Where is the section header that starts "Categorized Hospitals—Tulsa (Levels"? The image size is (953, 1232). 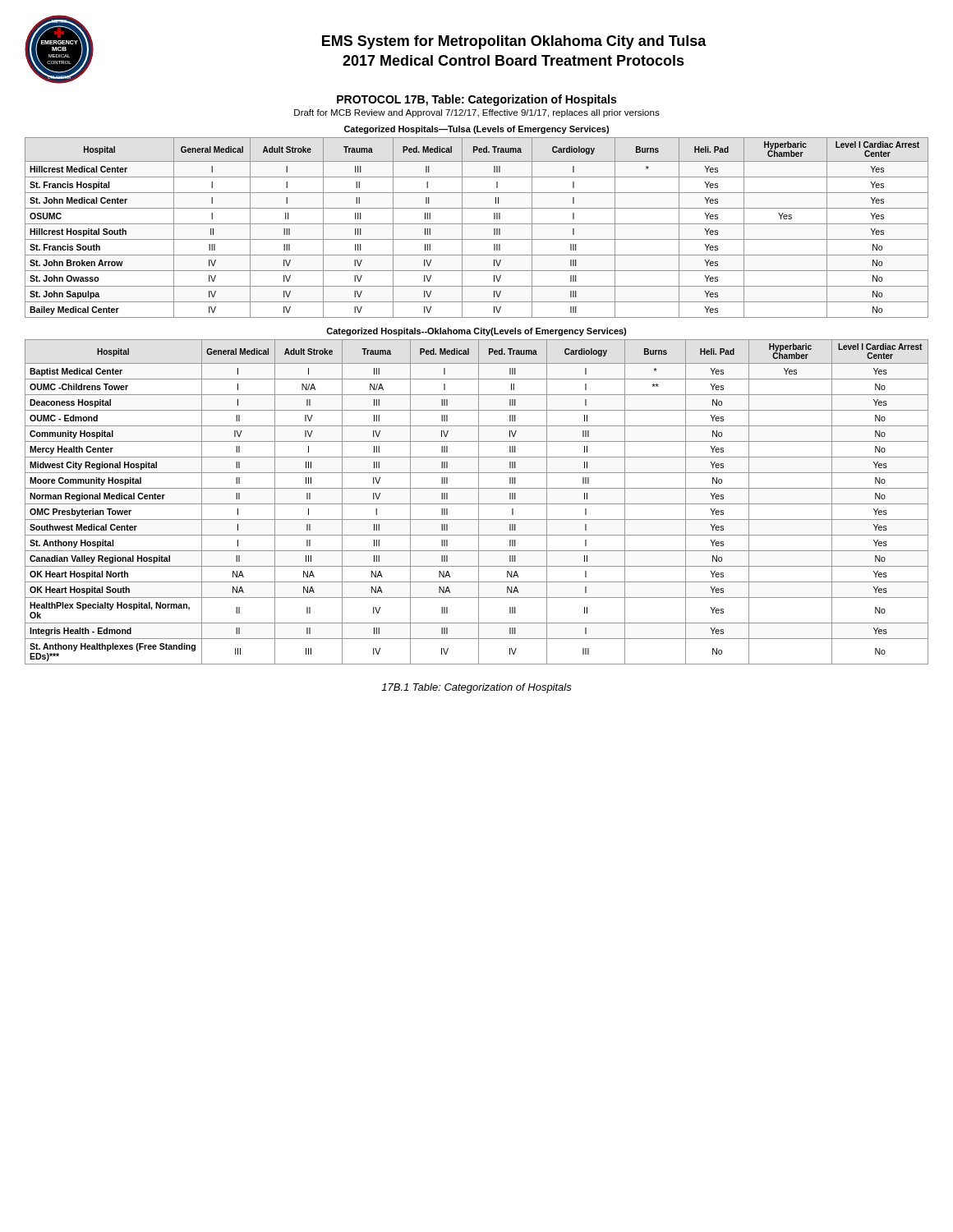[x=476, y=129]
